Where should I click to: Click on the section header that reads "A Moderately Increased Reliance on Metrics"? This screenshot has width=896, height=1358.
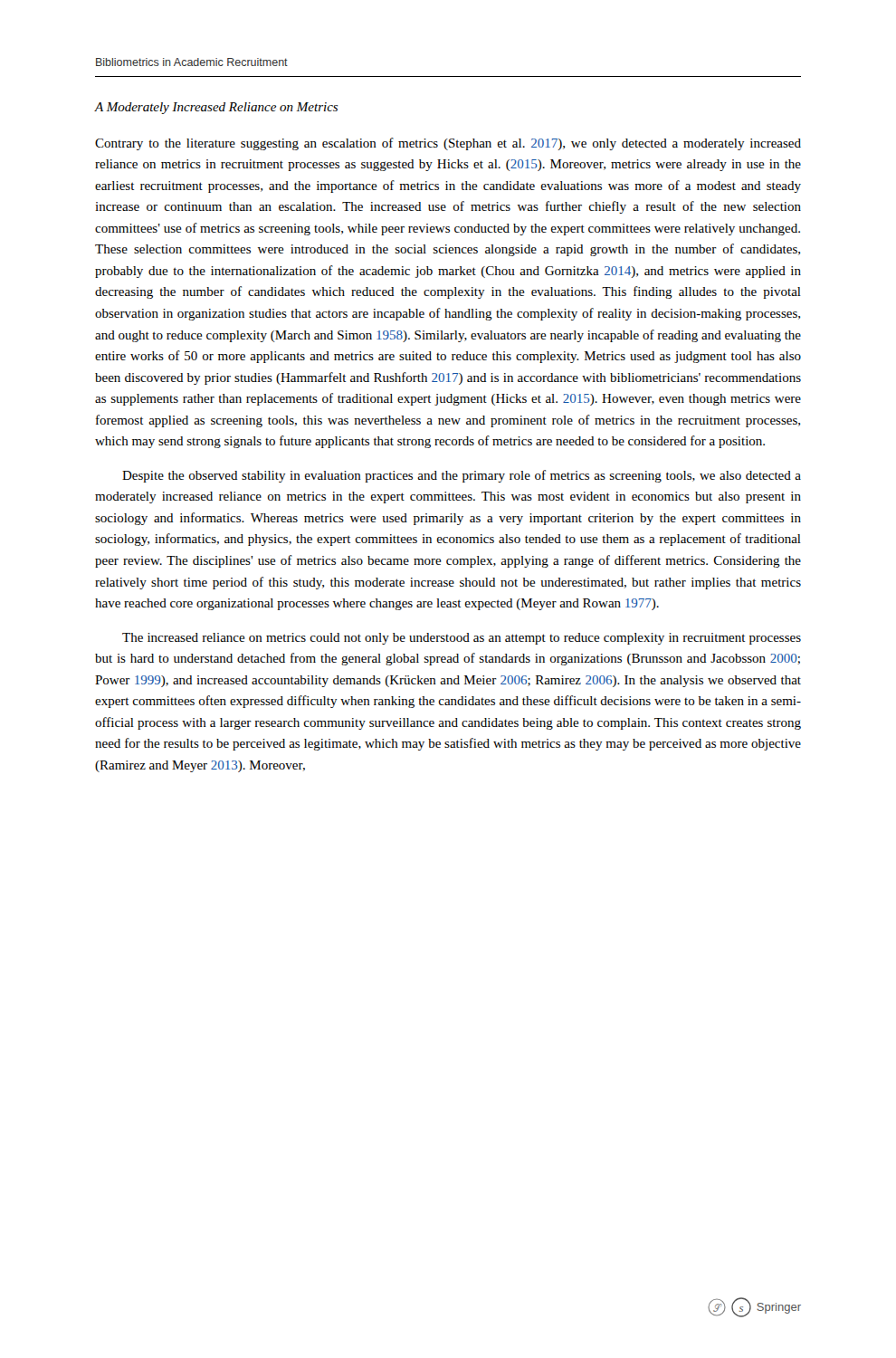[217, 107]
